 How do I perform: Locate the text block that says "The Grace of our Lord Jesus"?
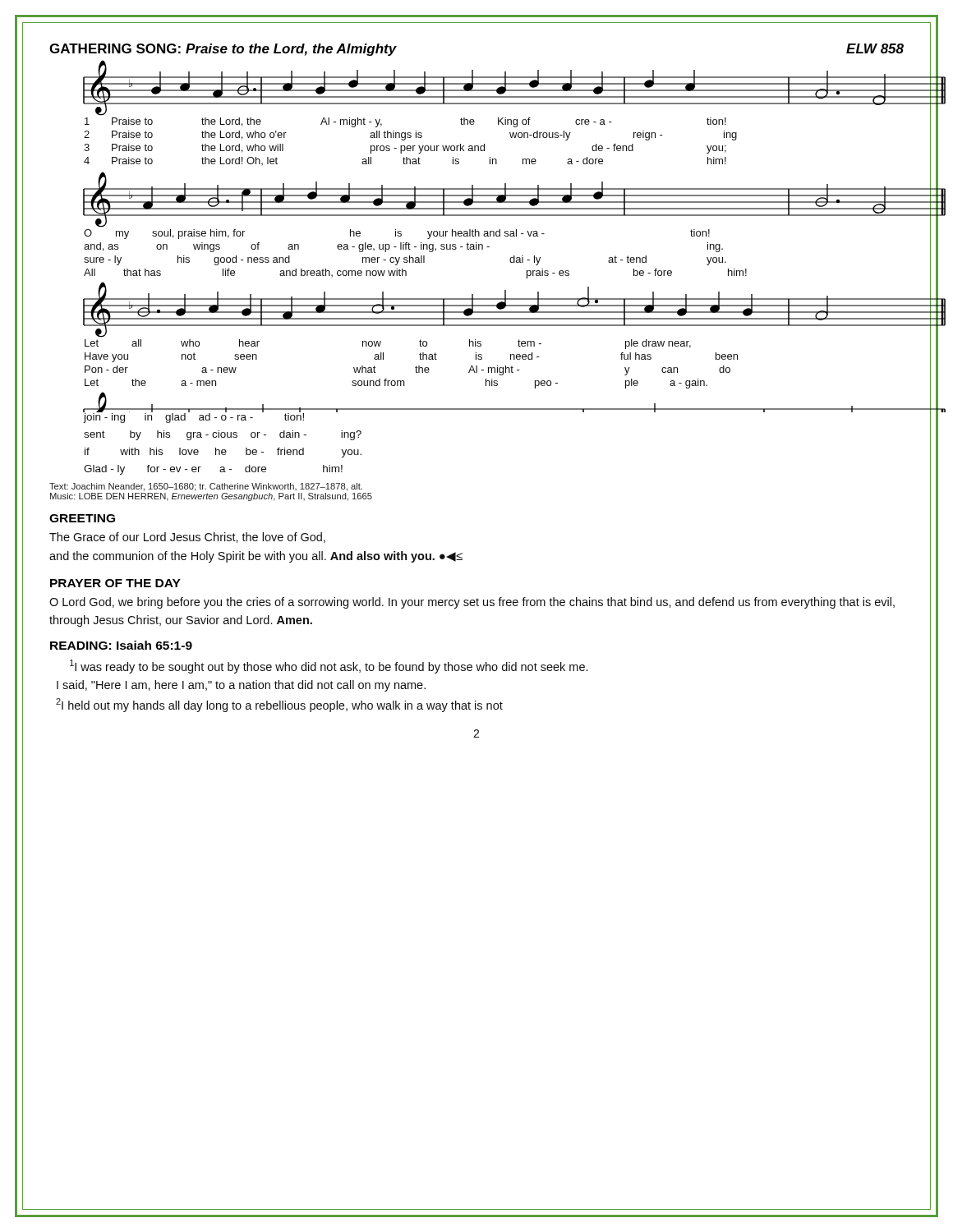click(x=256, y=547)
